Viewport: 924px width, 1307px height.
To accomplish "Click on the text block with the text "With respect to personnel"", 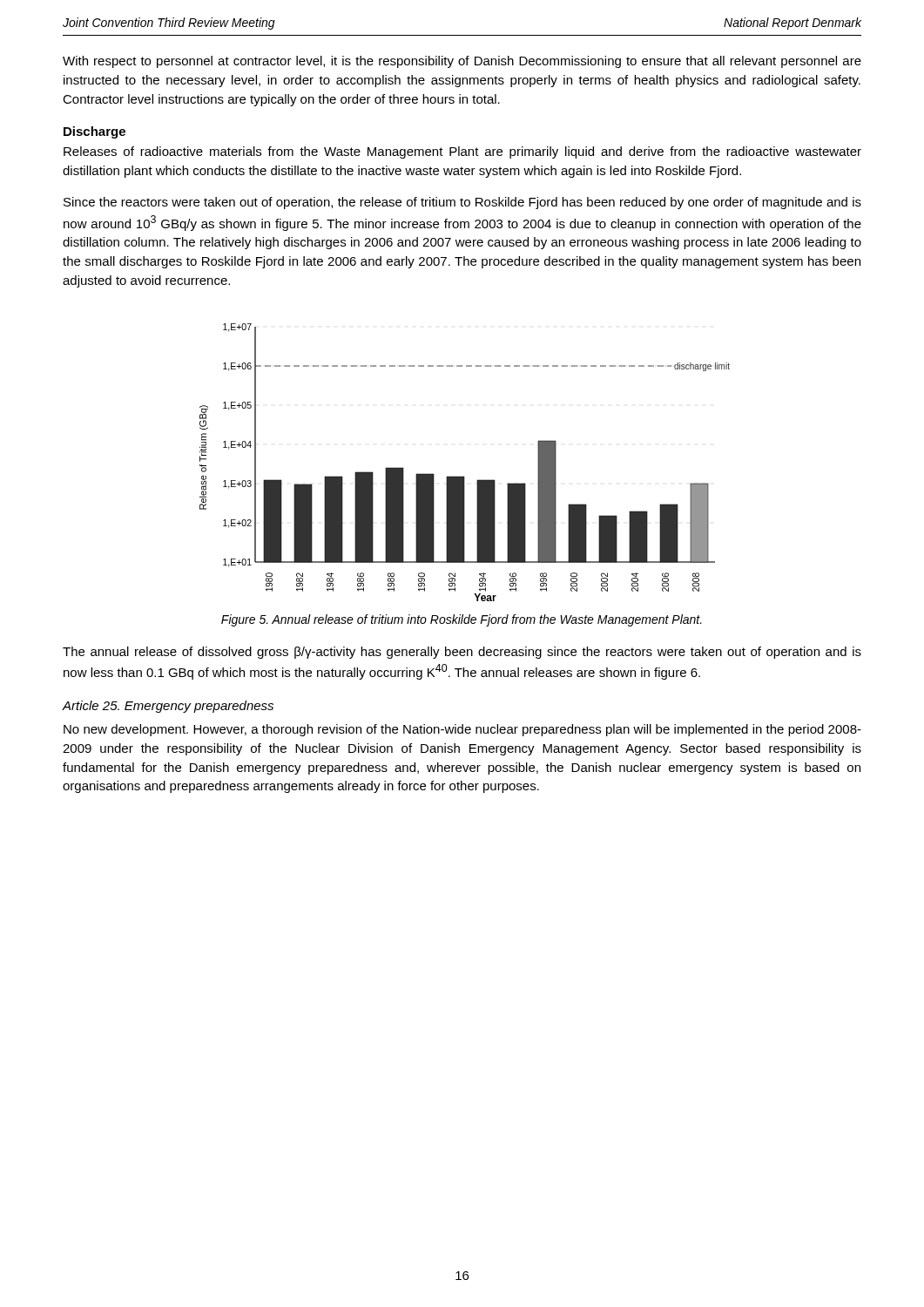I will (462, 80).
